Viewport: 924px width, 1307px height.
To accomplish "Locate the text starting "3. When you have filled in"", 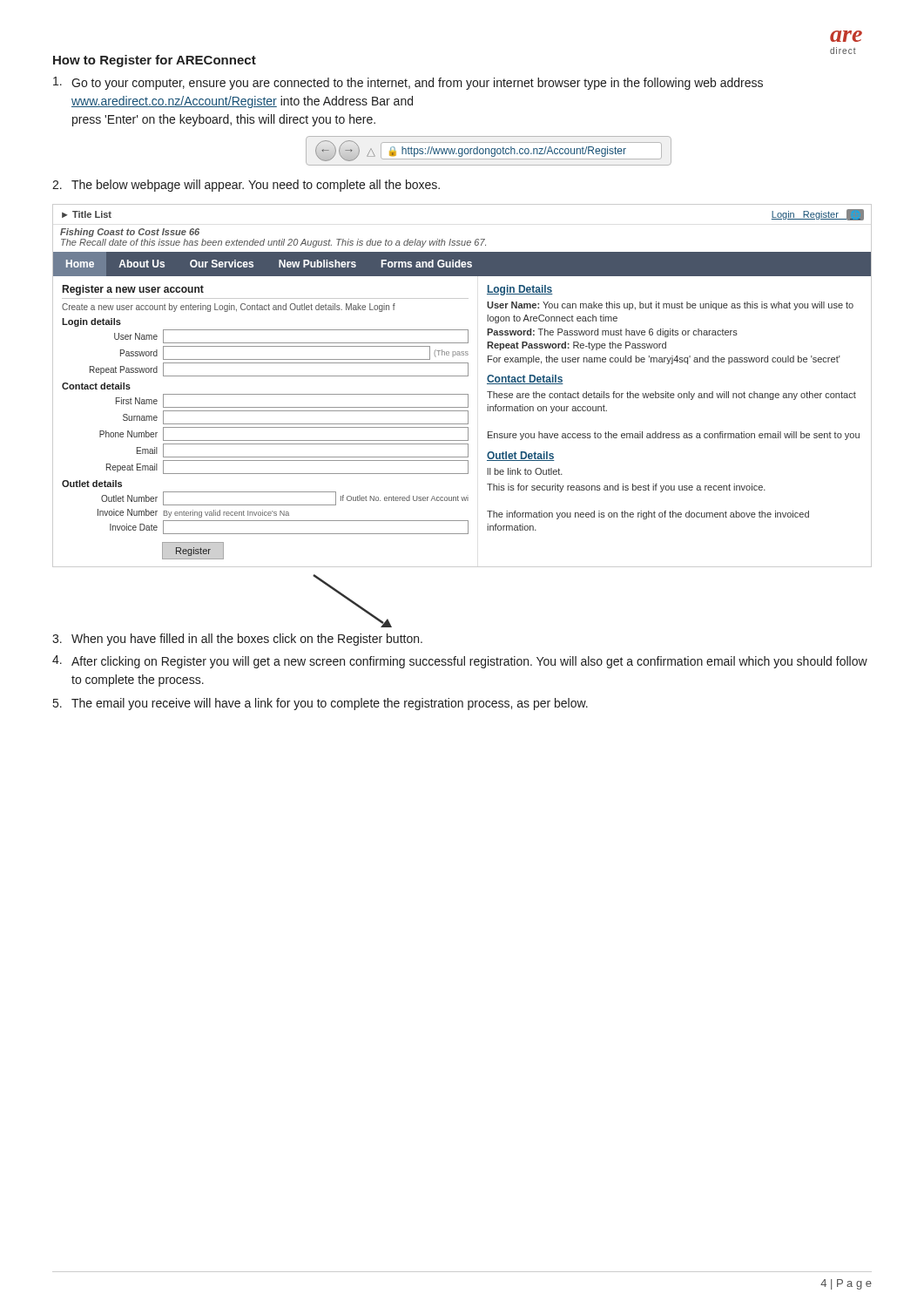I will click(x=238, y=639).
